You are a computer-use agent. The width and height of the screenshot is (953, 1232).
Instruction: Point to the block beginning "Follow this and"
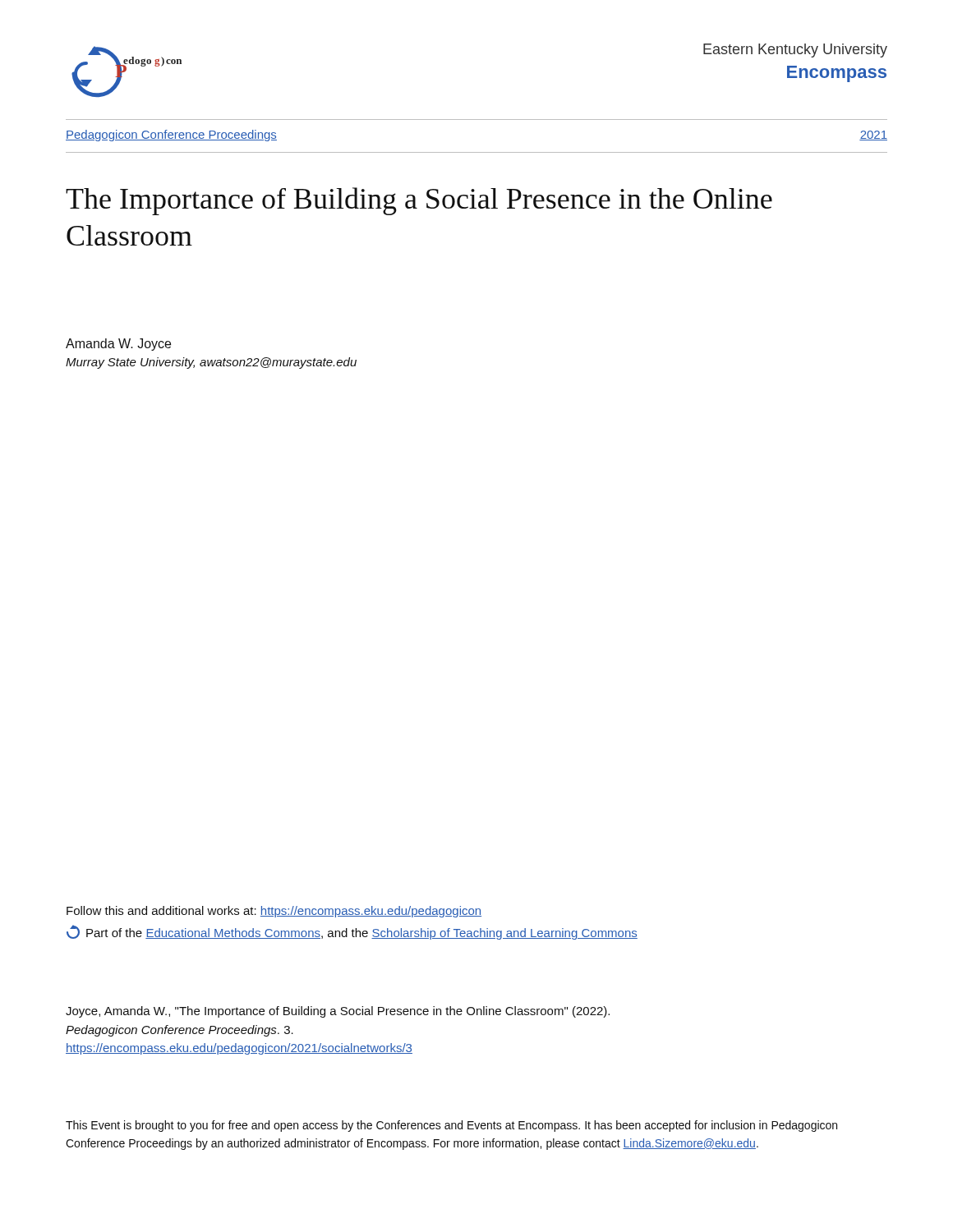pyautogui.click(x=274, y=910)
